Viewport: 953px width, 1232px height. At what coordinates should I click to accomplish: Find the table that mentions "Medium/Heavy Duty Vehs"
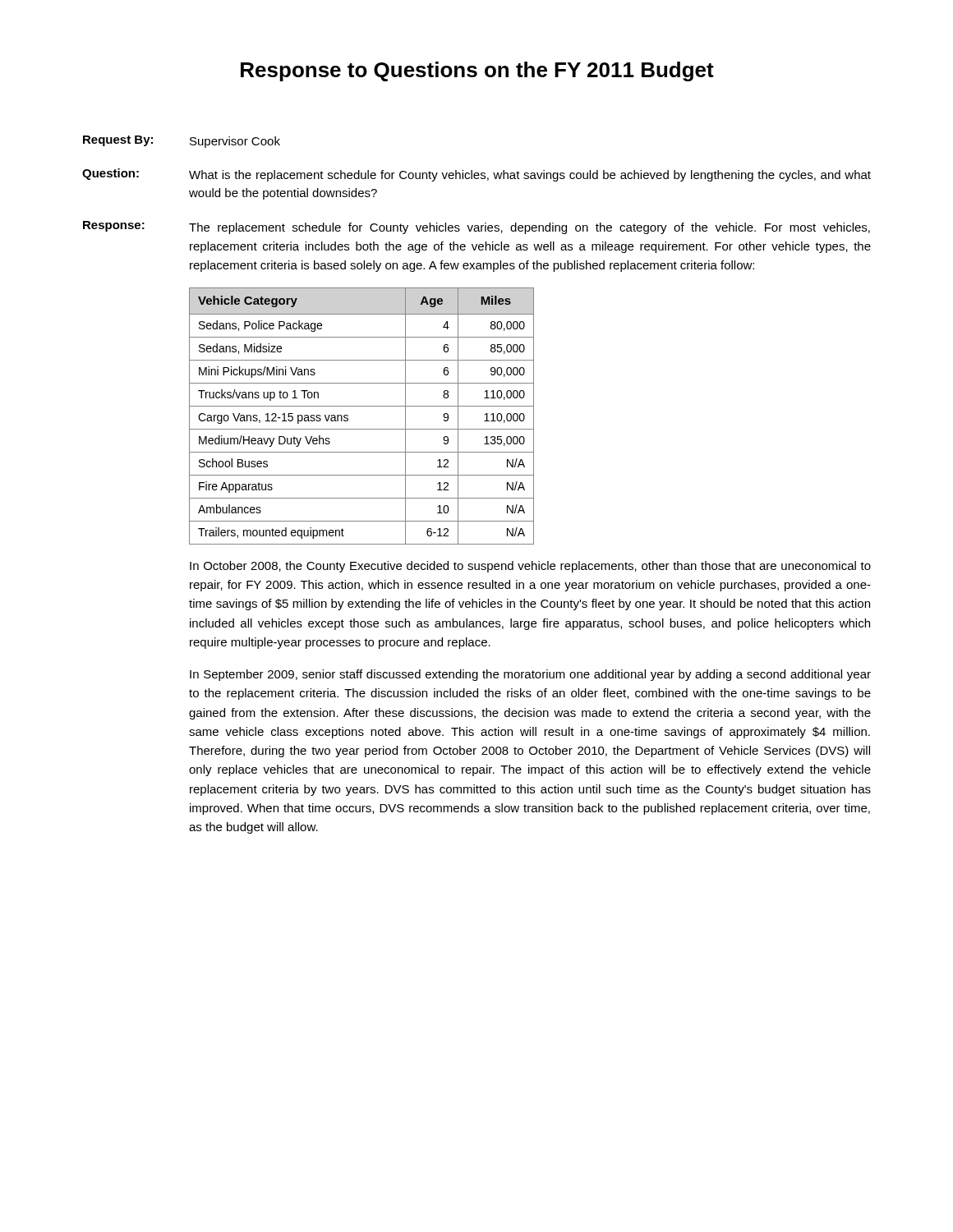click(530, 416)
